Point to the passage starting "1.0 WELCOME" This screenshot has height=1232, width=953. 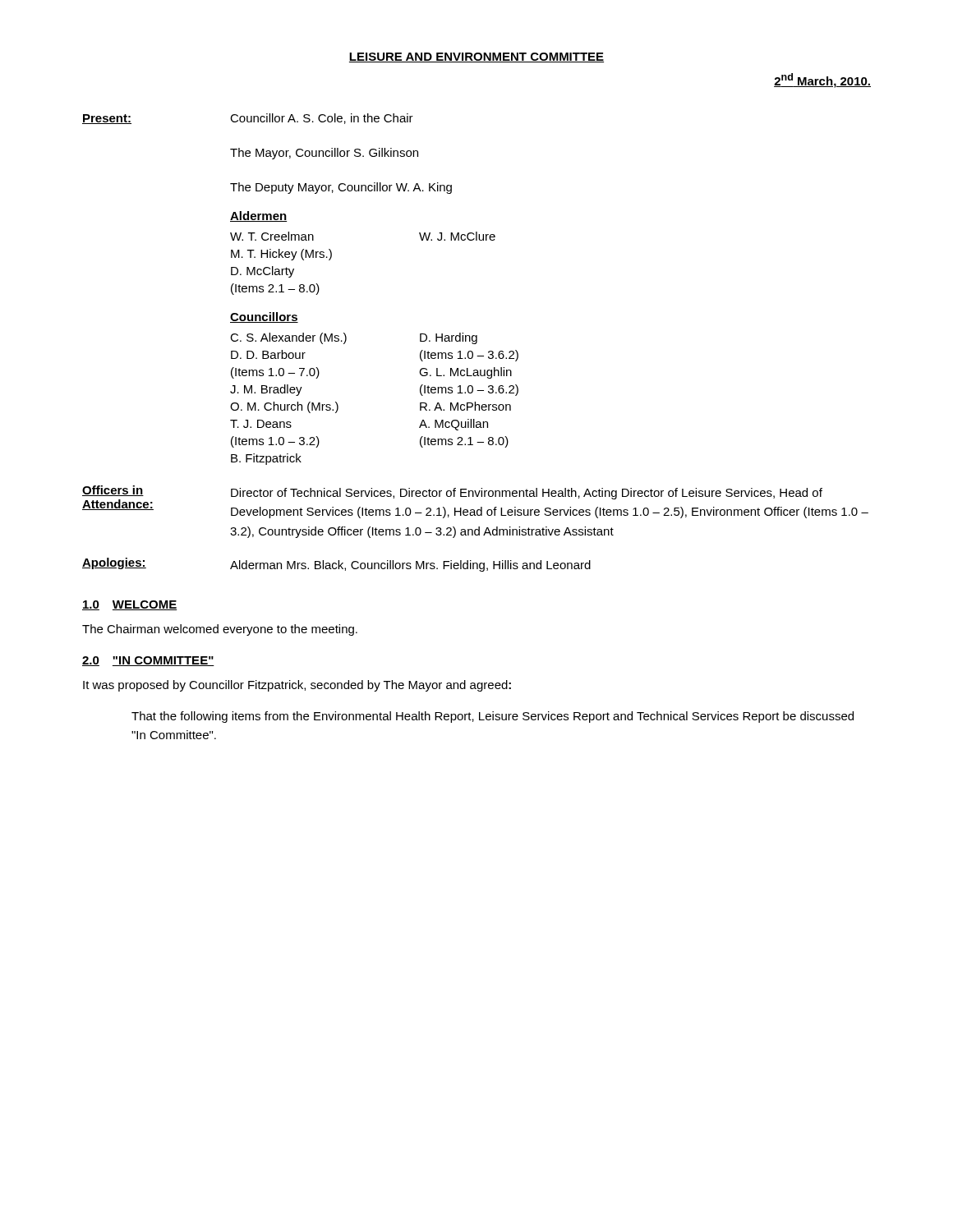click(129, 604)
